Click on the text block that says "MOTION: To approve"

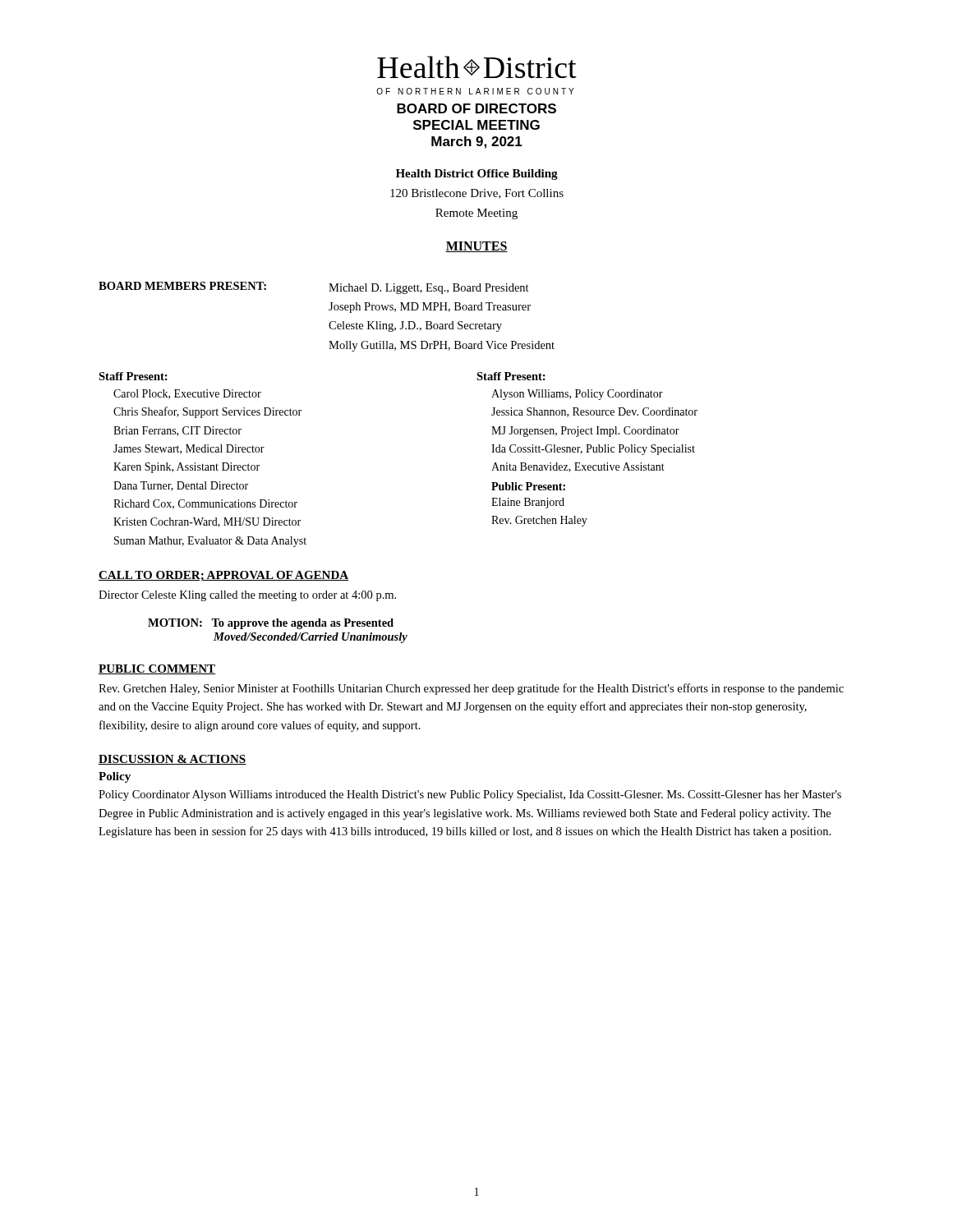coord(271,624)
